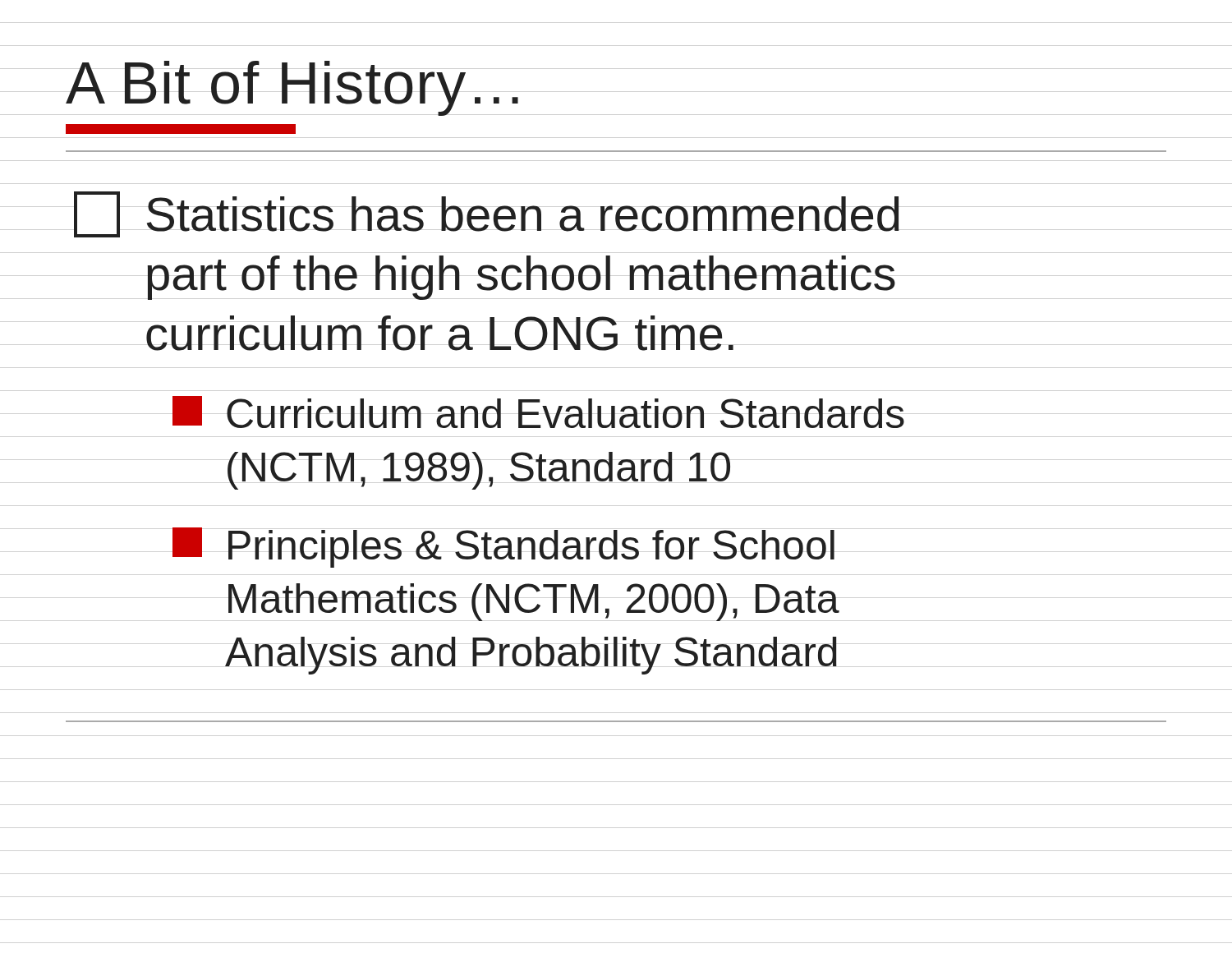Find the element starting "Curriculum and Evaluation"
This screenshot has height=953, width=1232.
(x=539, y=441)
